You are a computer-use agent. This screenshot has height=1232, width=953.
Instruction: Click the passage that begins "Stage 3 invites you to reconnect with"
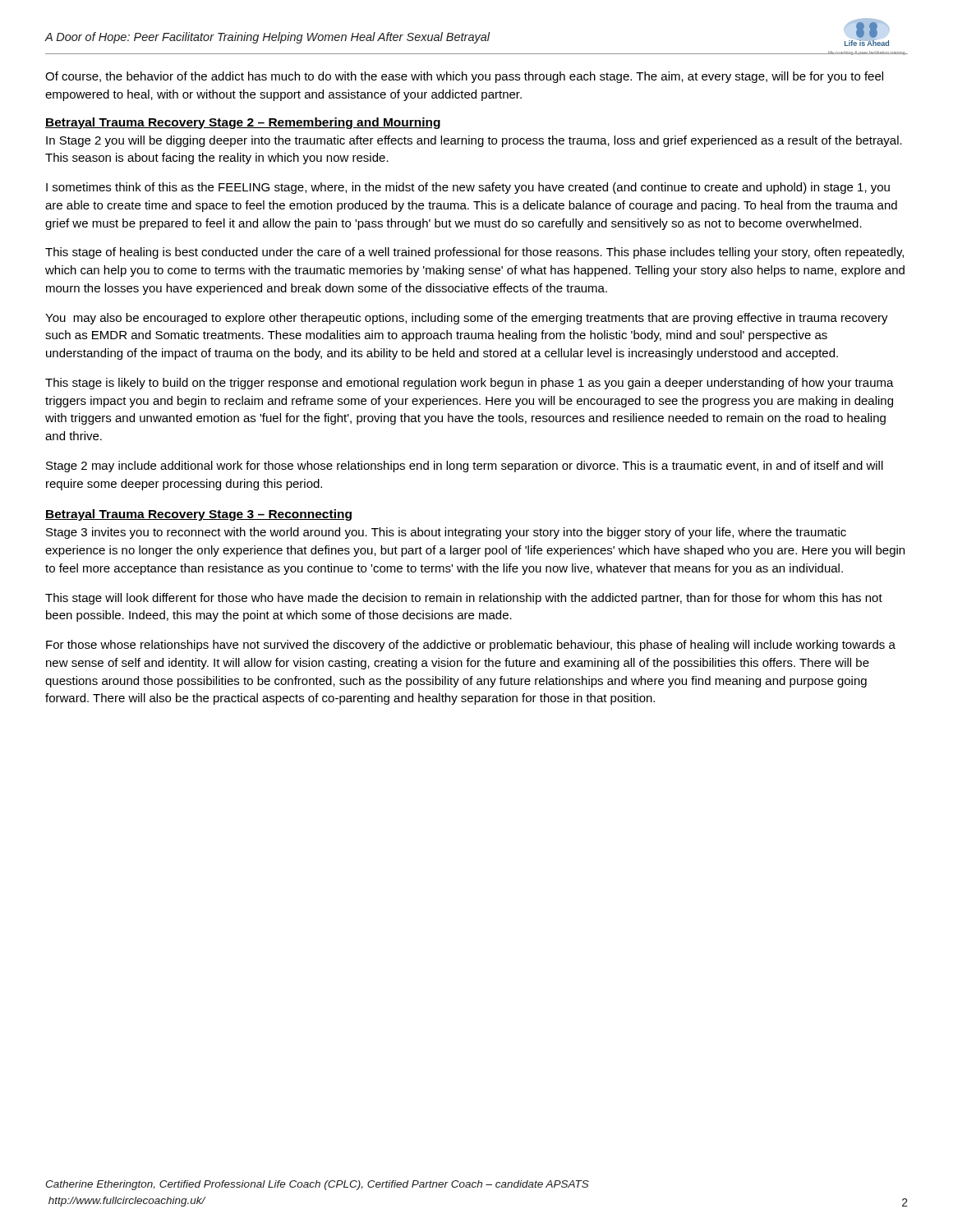click(x=475, y=550)
